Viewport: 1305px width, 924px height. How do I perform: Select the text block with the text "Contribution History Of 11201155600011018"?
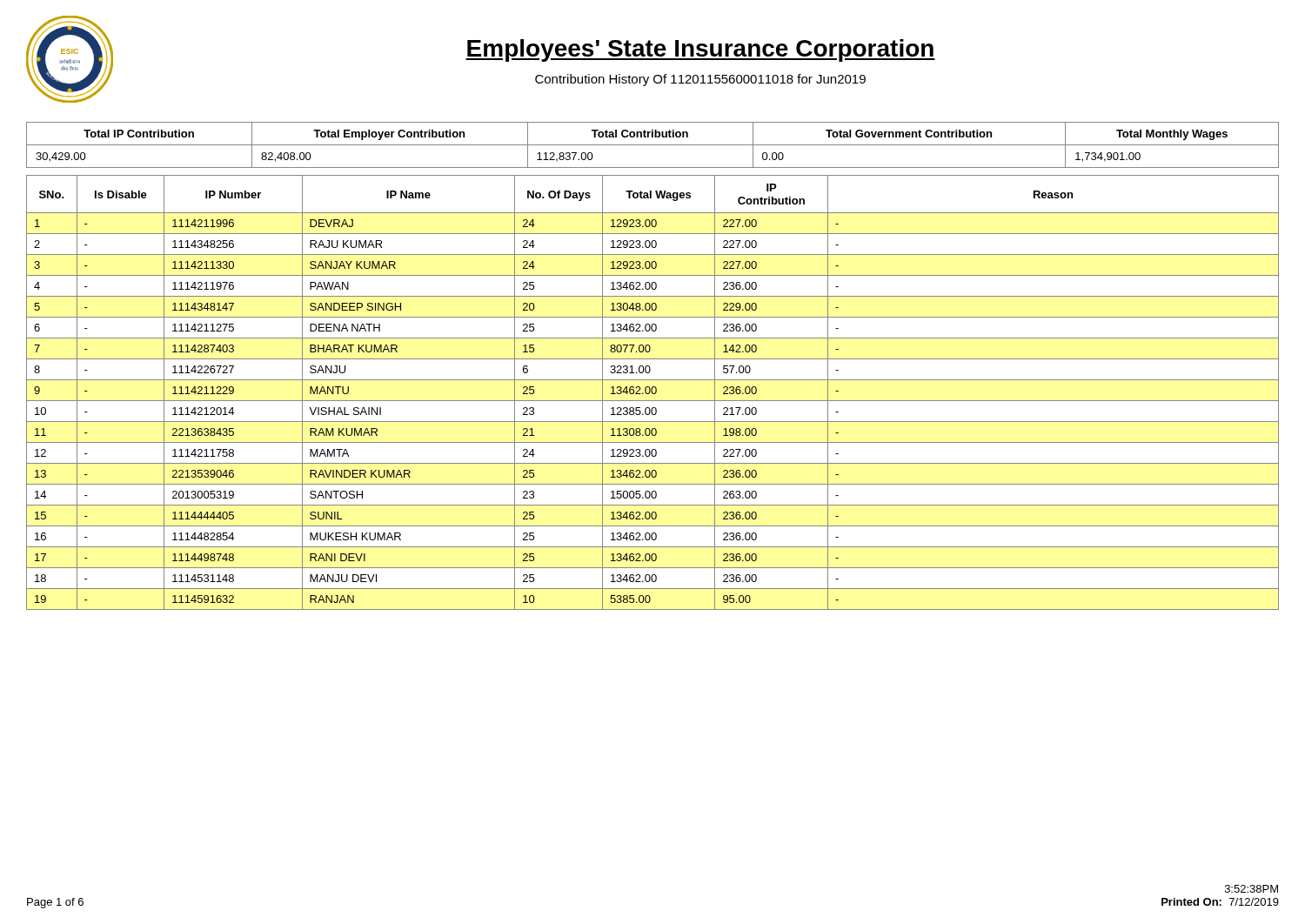click(700, 79)
